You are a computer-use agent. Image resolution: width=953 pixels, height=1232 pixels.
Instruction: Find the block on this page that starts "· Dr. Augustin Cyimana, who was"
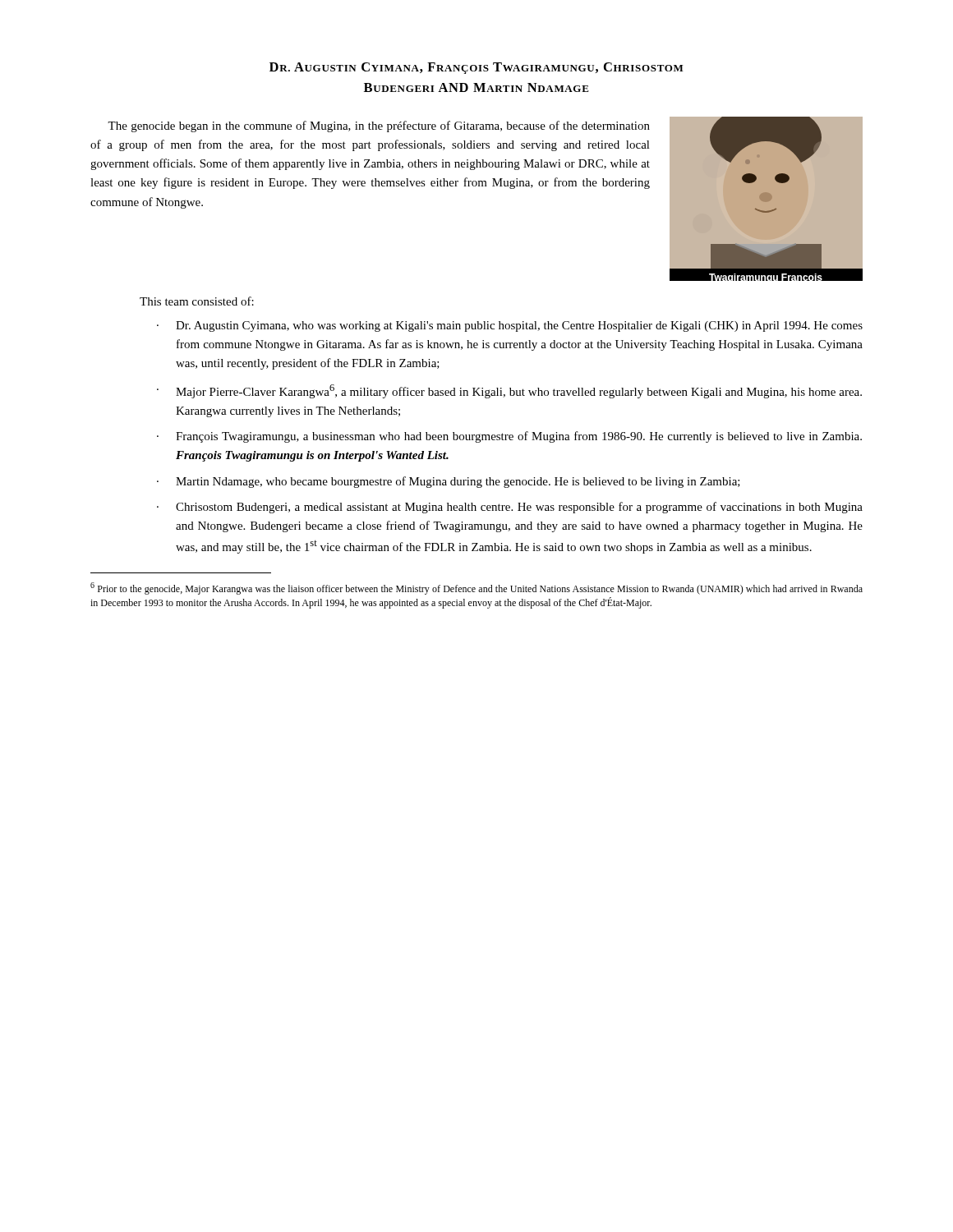509,345
